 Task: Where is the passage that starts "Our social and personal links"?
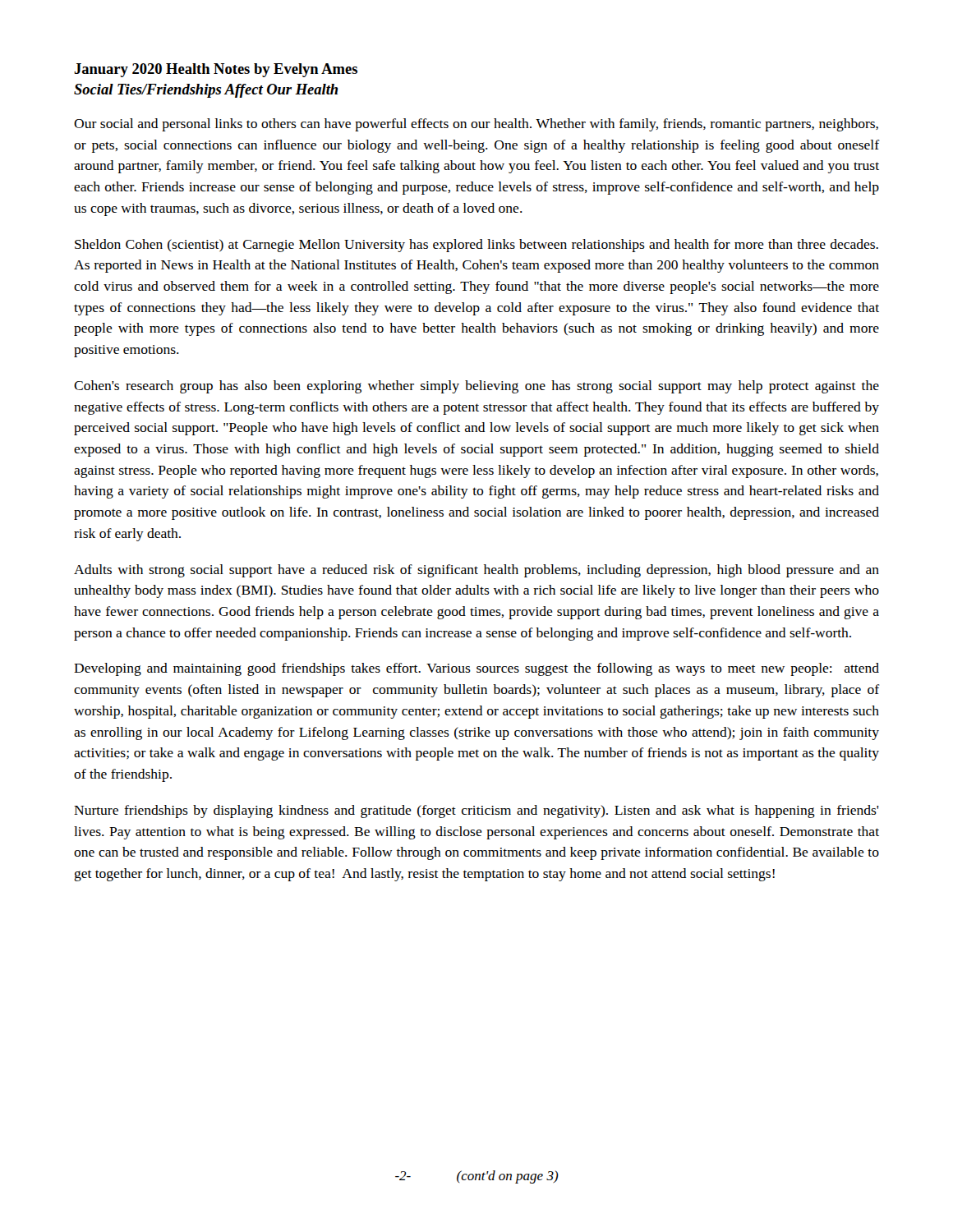point(476,165)
